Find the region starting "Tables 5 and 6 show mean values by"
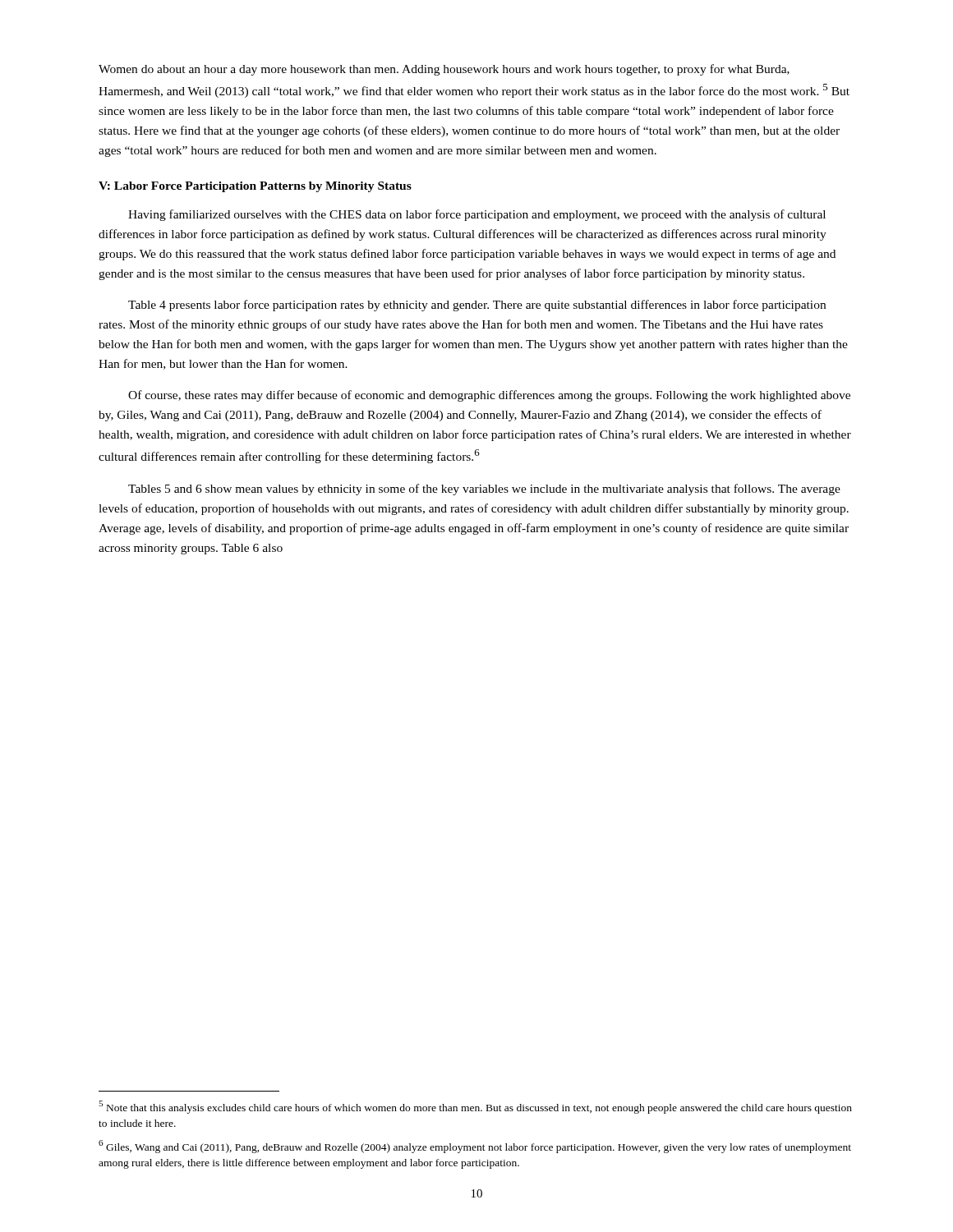The height and width of the screenshot is (1232, 953). pos(476,518)
